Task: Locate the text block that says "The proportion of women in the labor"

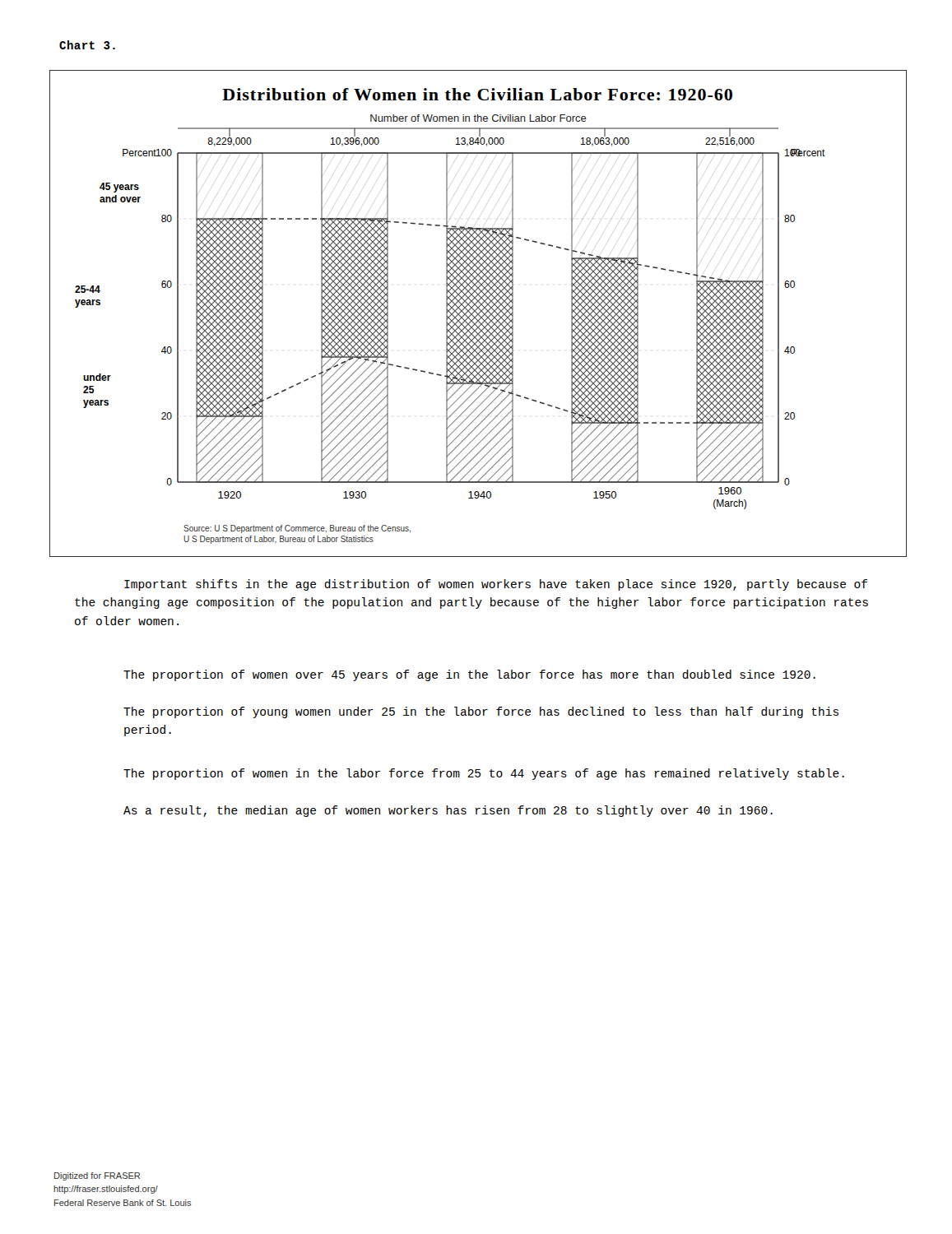Action: tap(485, 774)
